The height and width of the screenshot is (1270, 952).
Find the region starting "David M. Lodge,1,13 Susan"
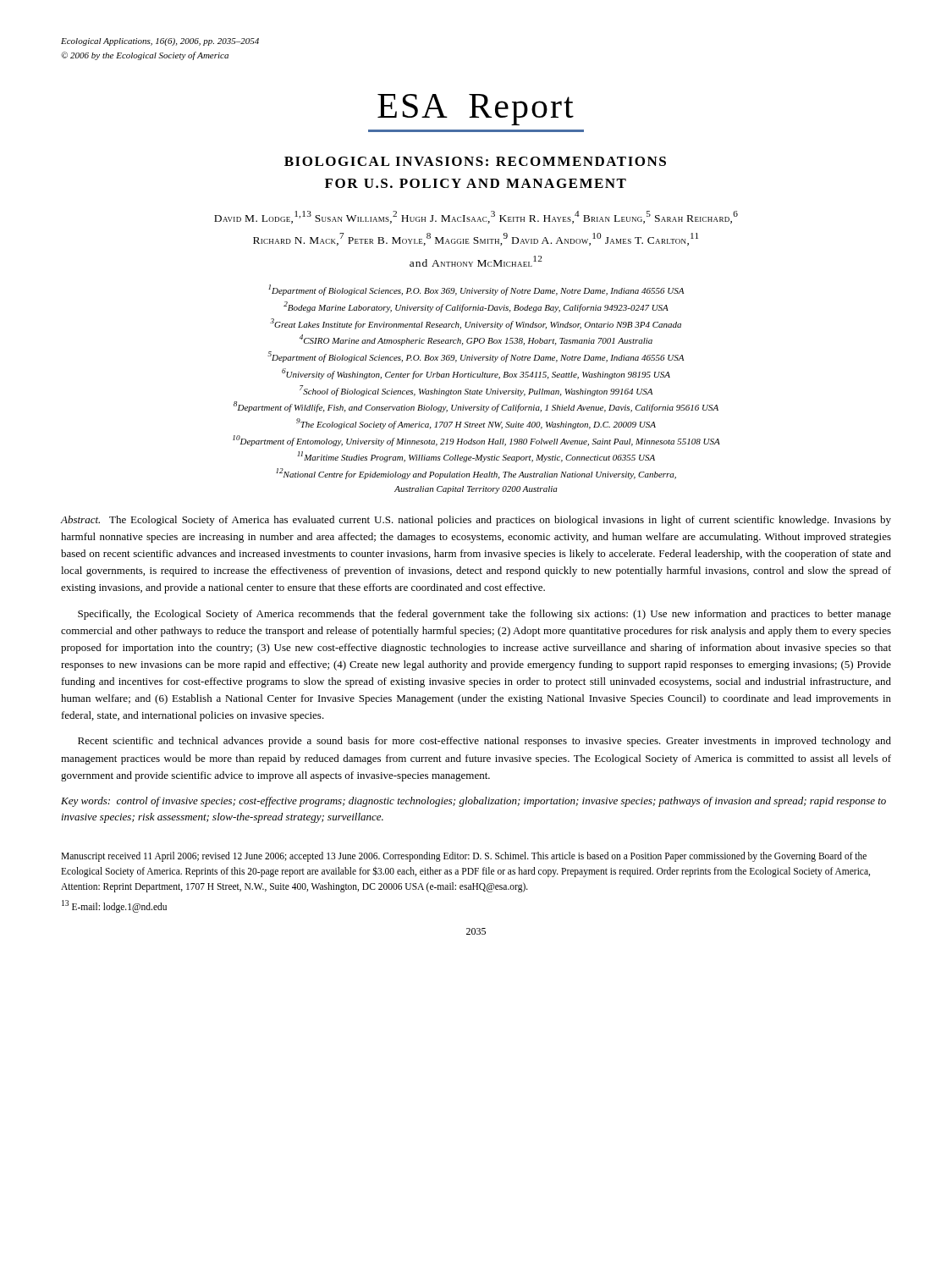pos(476,239)
